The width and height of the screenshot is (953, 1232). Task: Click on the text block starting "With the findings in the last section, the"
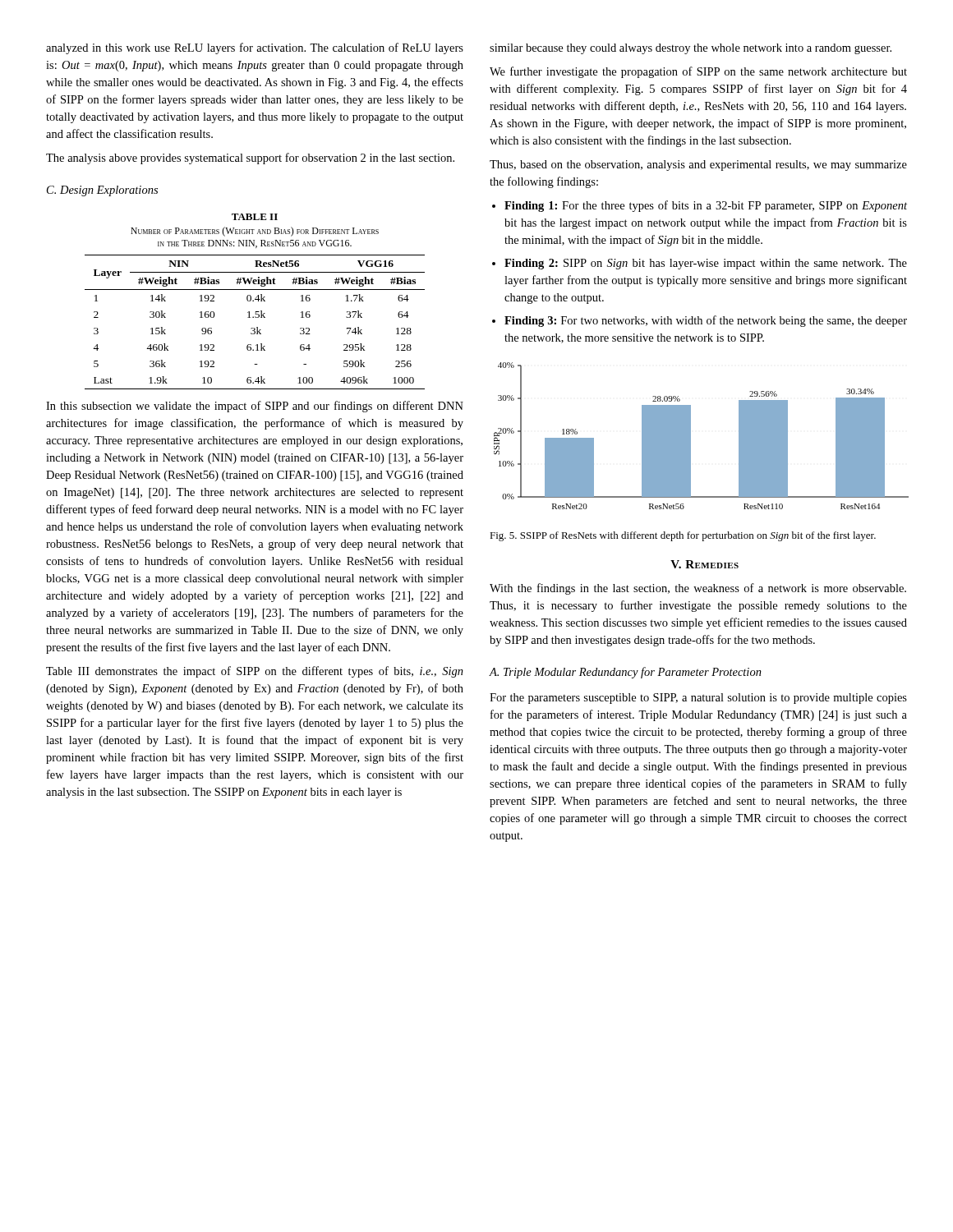pyautogui.click(x=698, y=614)
